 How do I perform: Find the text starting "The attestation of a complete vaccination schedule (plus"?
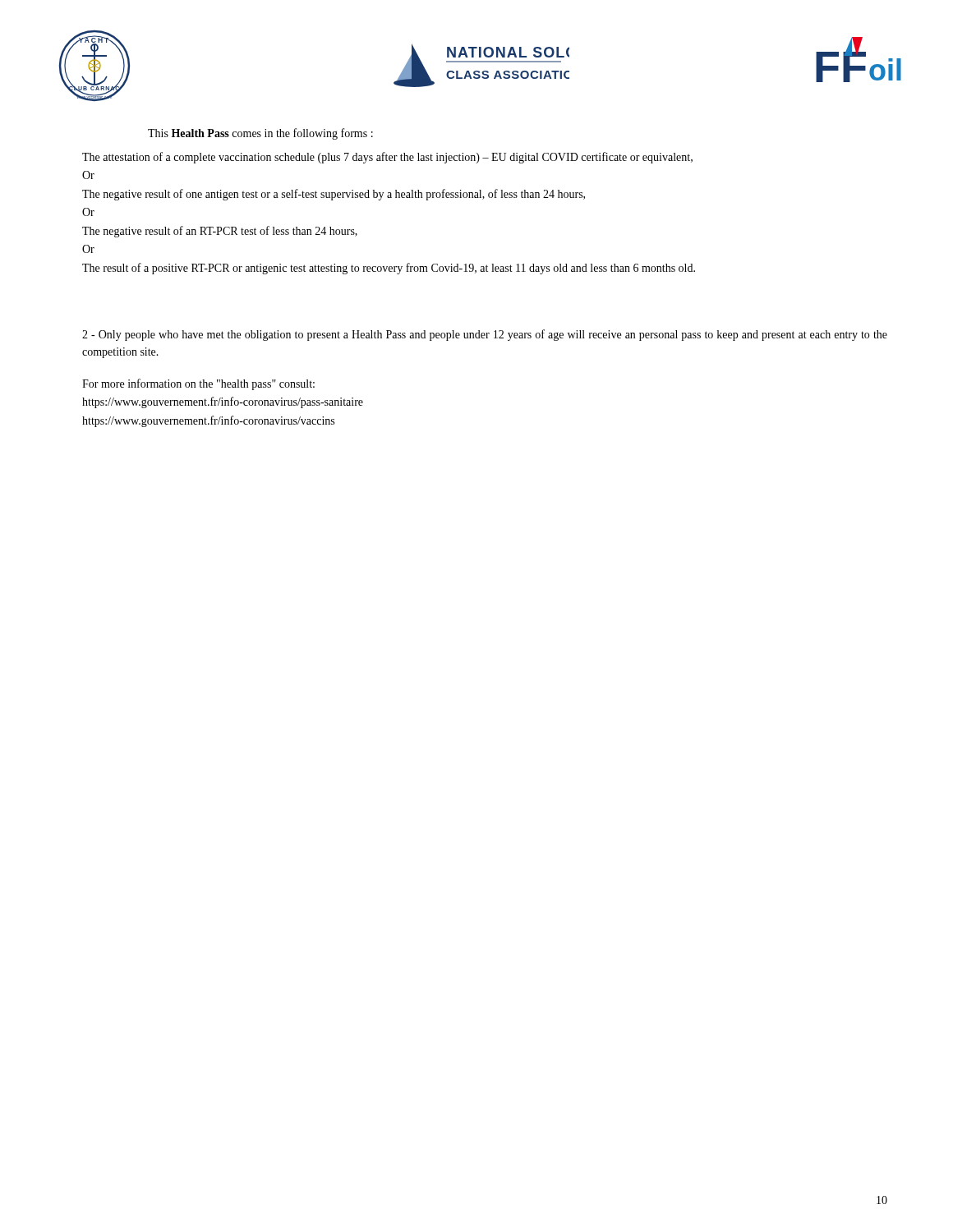point(388,157)
